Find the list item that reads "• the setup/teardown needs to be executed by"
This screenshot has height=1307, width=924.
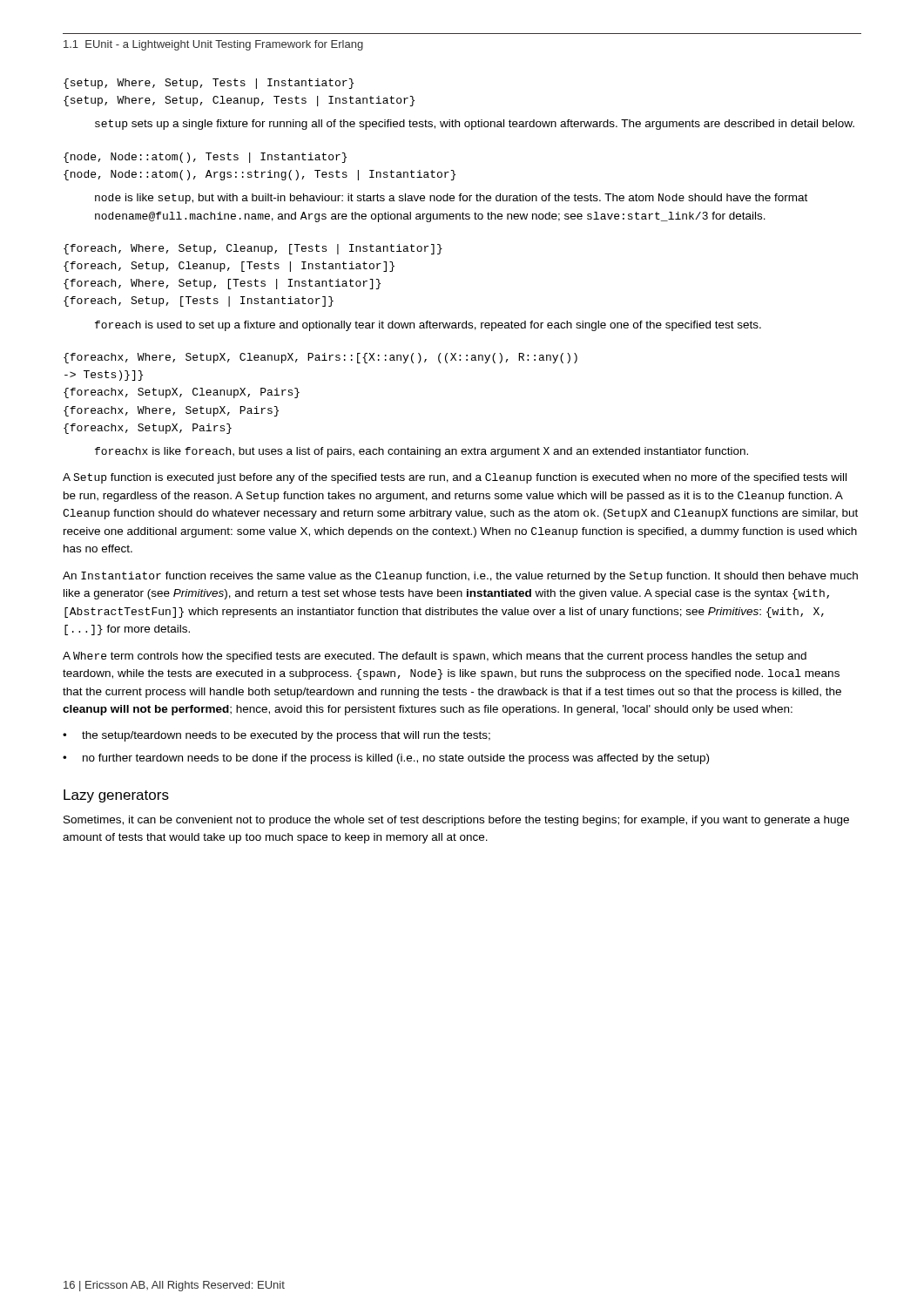point(277,736)
